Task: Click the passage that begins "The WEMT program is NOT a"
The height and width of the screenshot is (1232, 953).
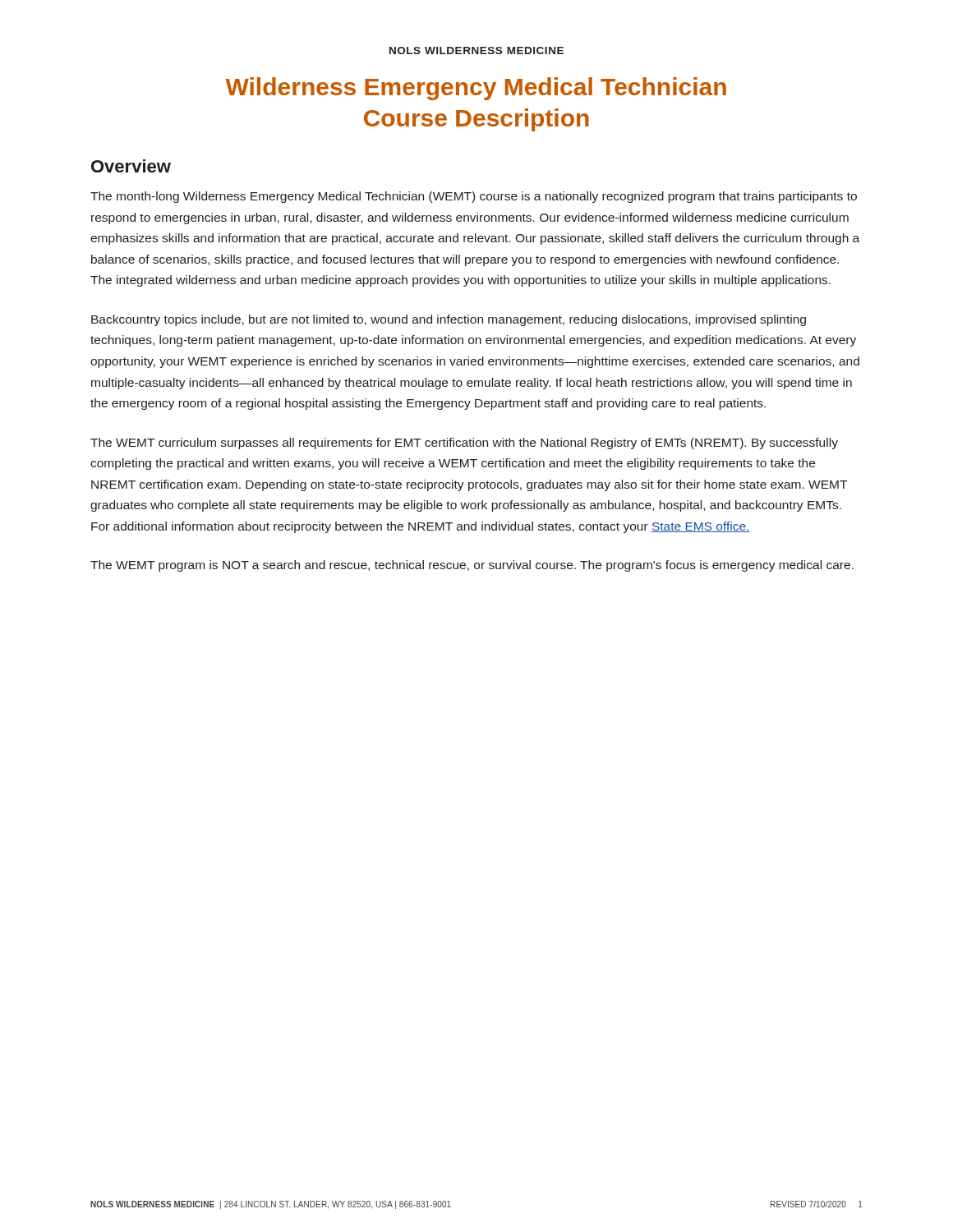Action: pyautogui.click(x=472, y=565)
